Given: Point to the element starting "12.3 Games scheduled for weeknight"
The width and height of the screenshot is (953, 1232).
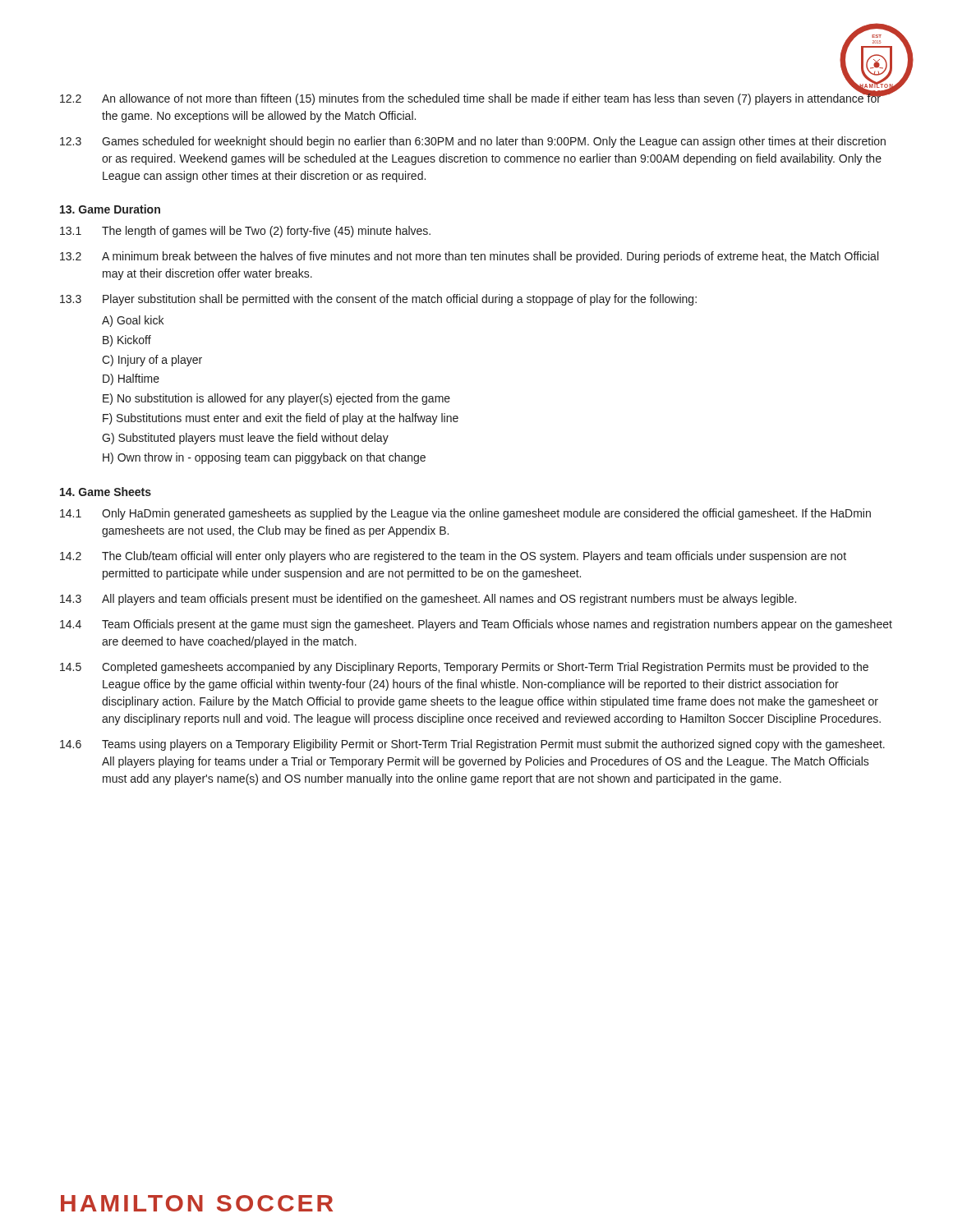Looking at the screenshot, I should pos(476,159).
